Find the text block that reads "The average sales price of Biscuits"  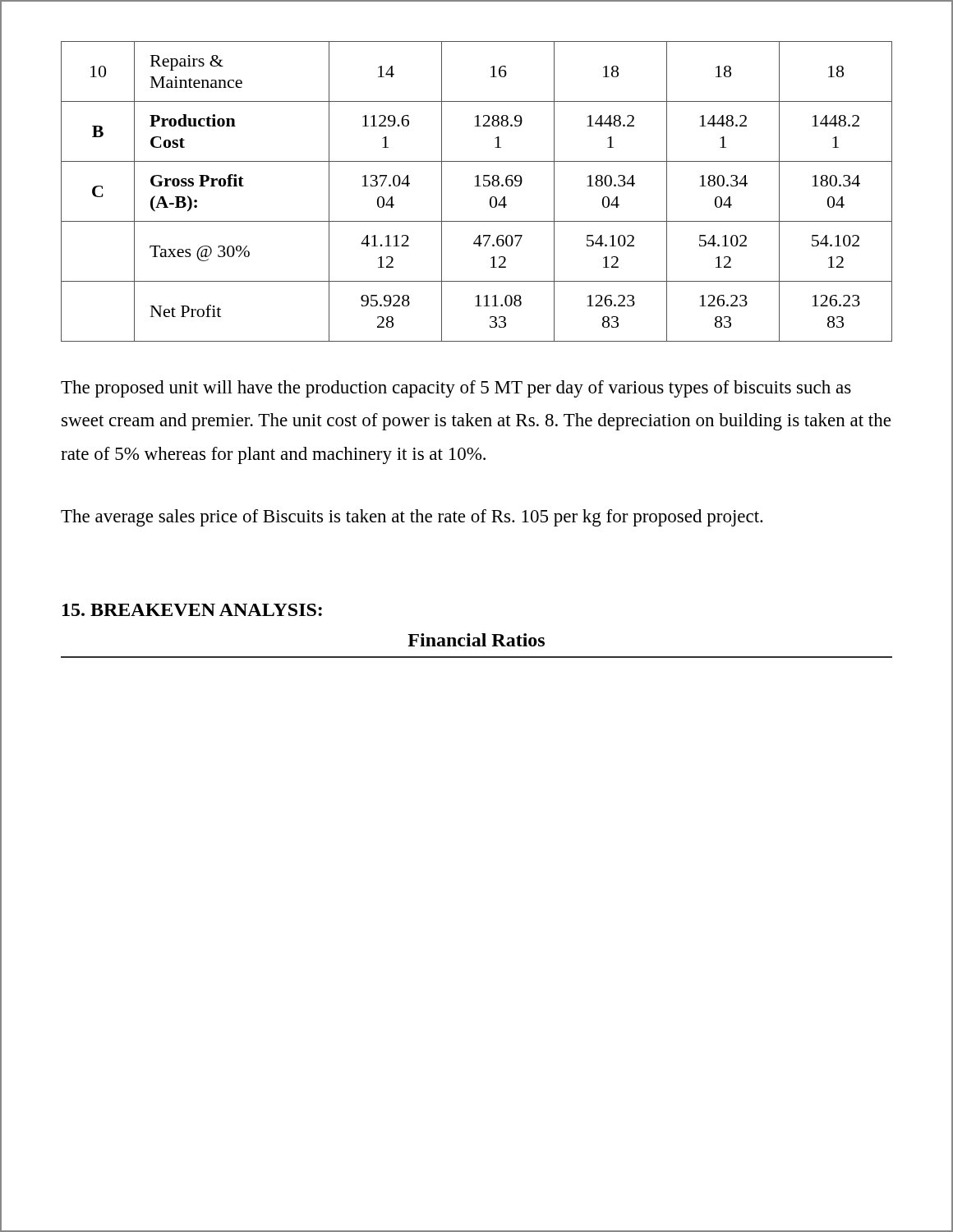(412, 516)
